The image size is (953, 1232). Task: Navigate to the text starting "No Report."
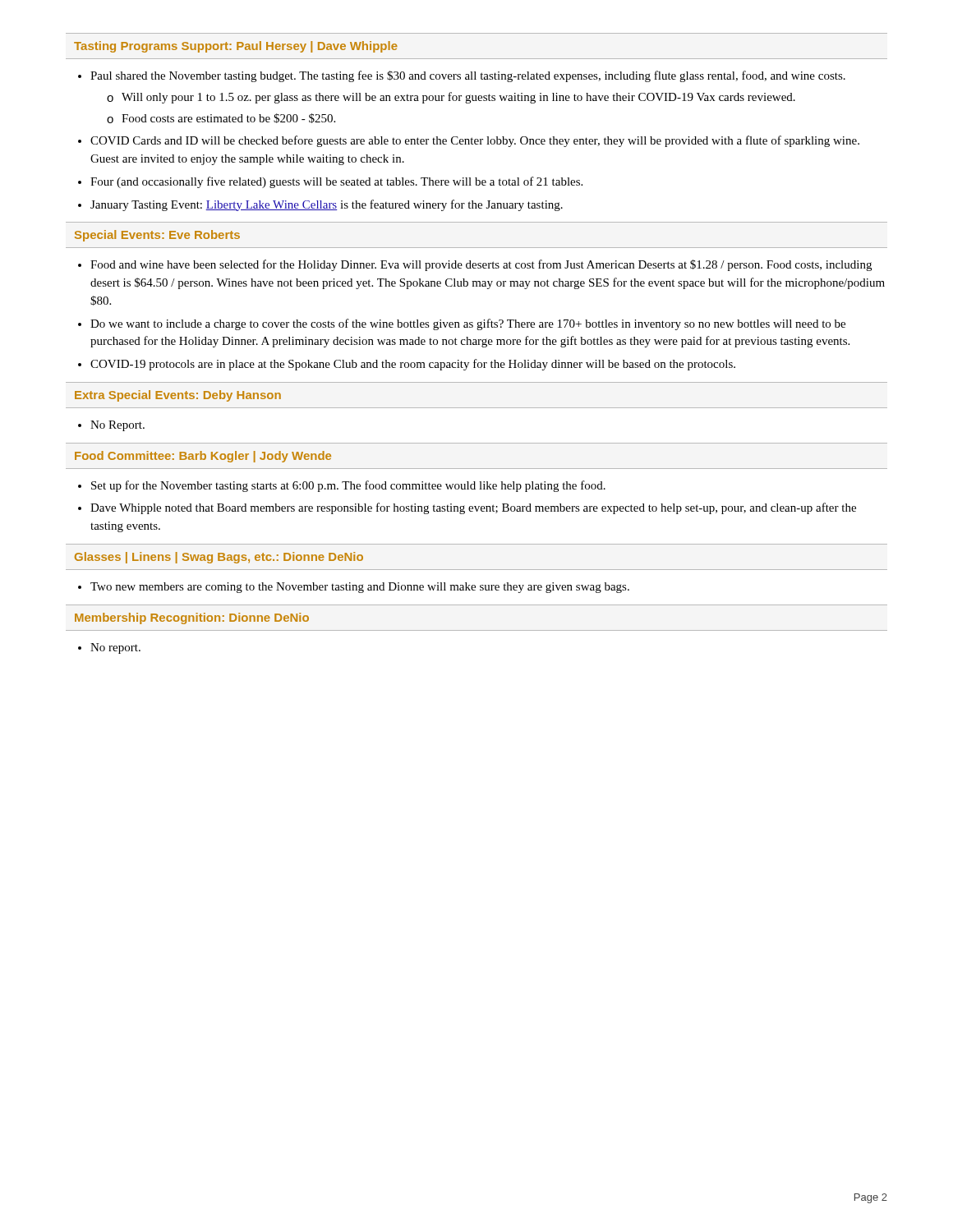[117, 426]
